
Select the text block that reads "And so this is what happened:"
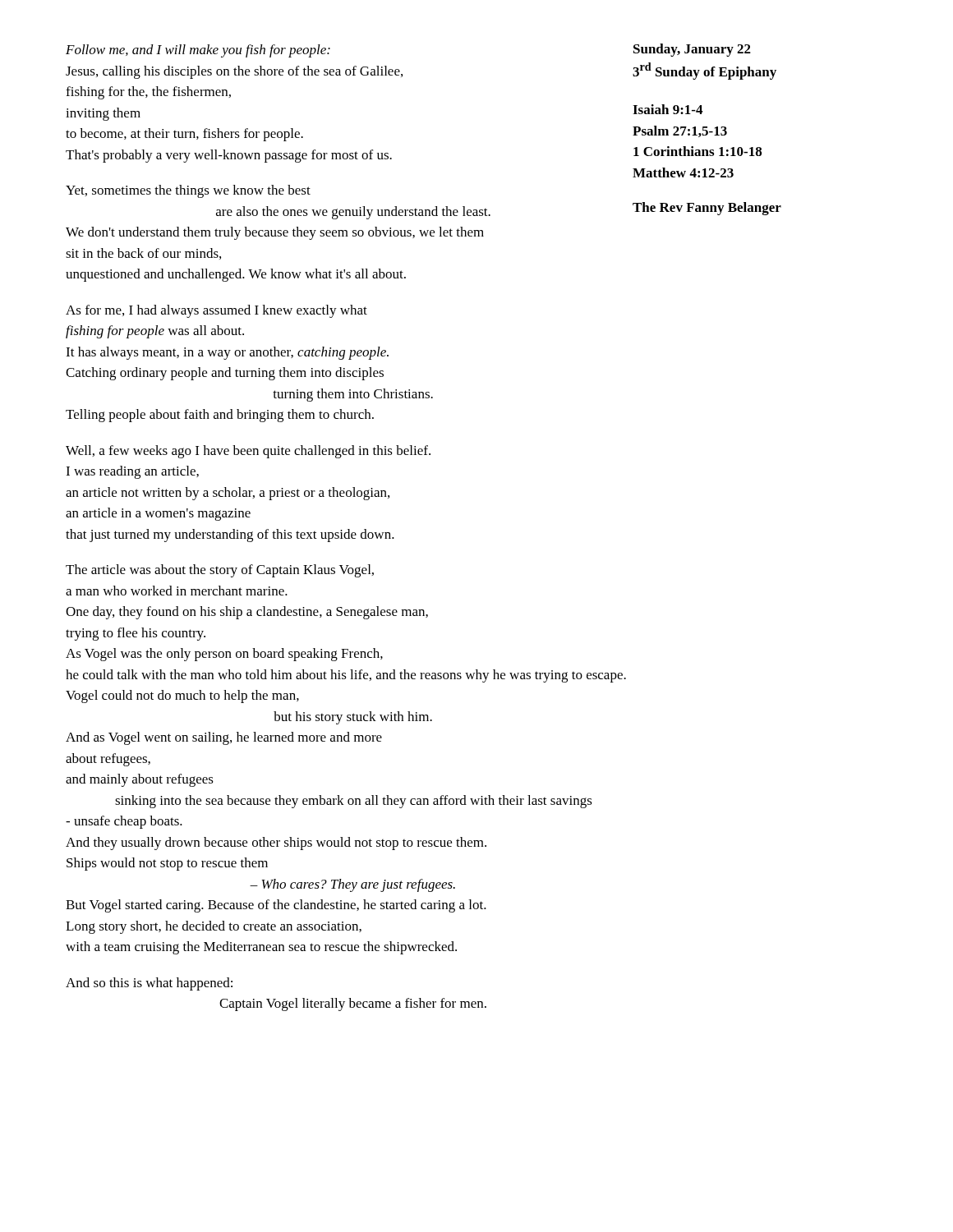[353, 993]
